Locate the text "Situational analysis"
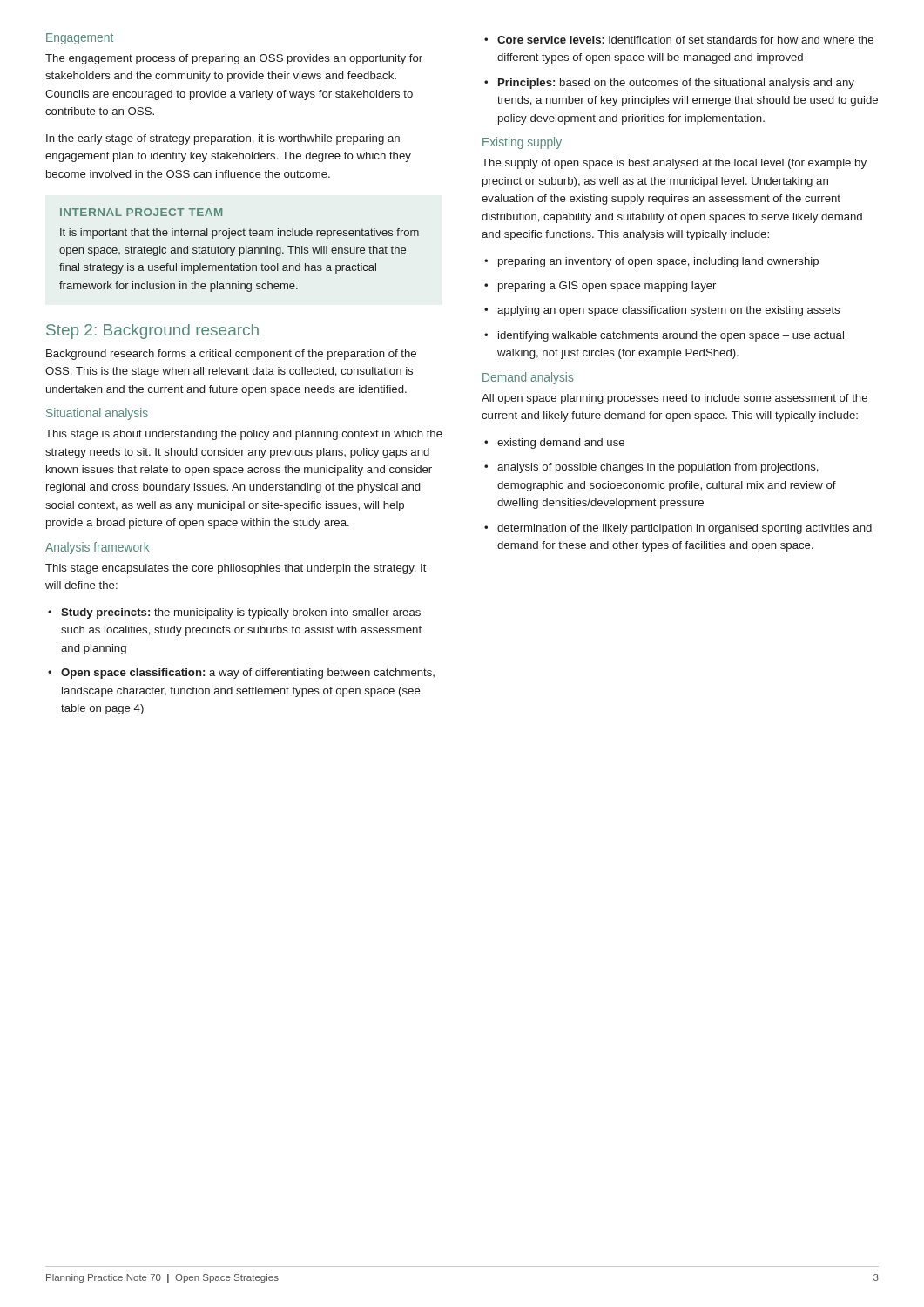 coord(97,414)
